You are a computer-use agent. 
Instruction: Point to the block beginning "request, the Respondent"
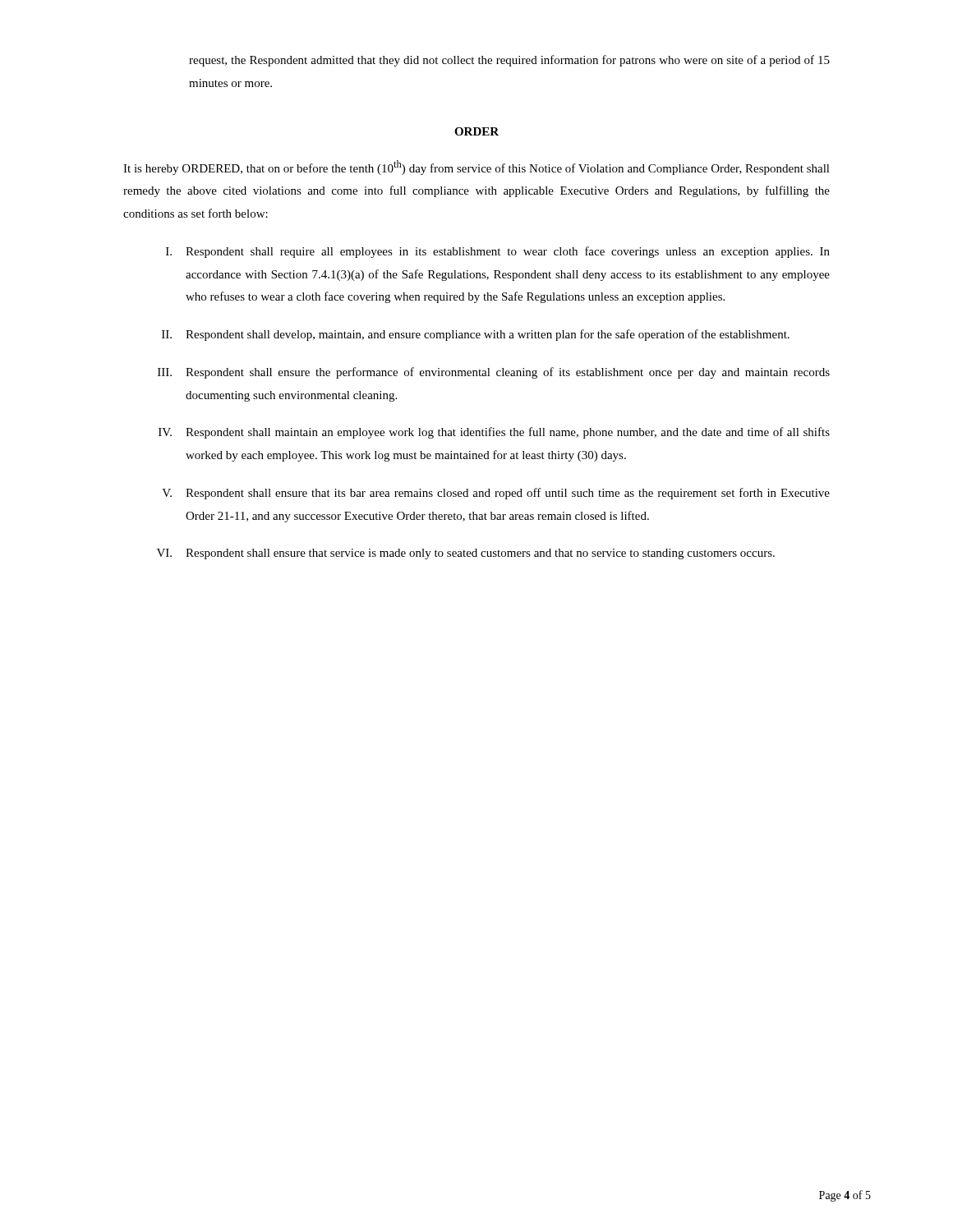509,71
